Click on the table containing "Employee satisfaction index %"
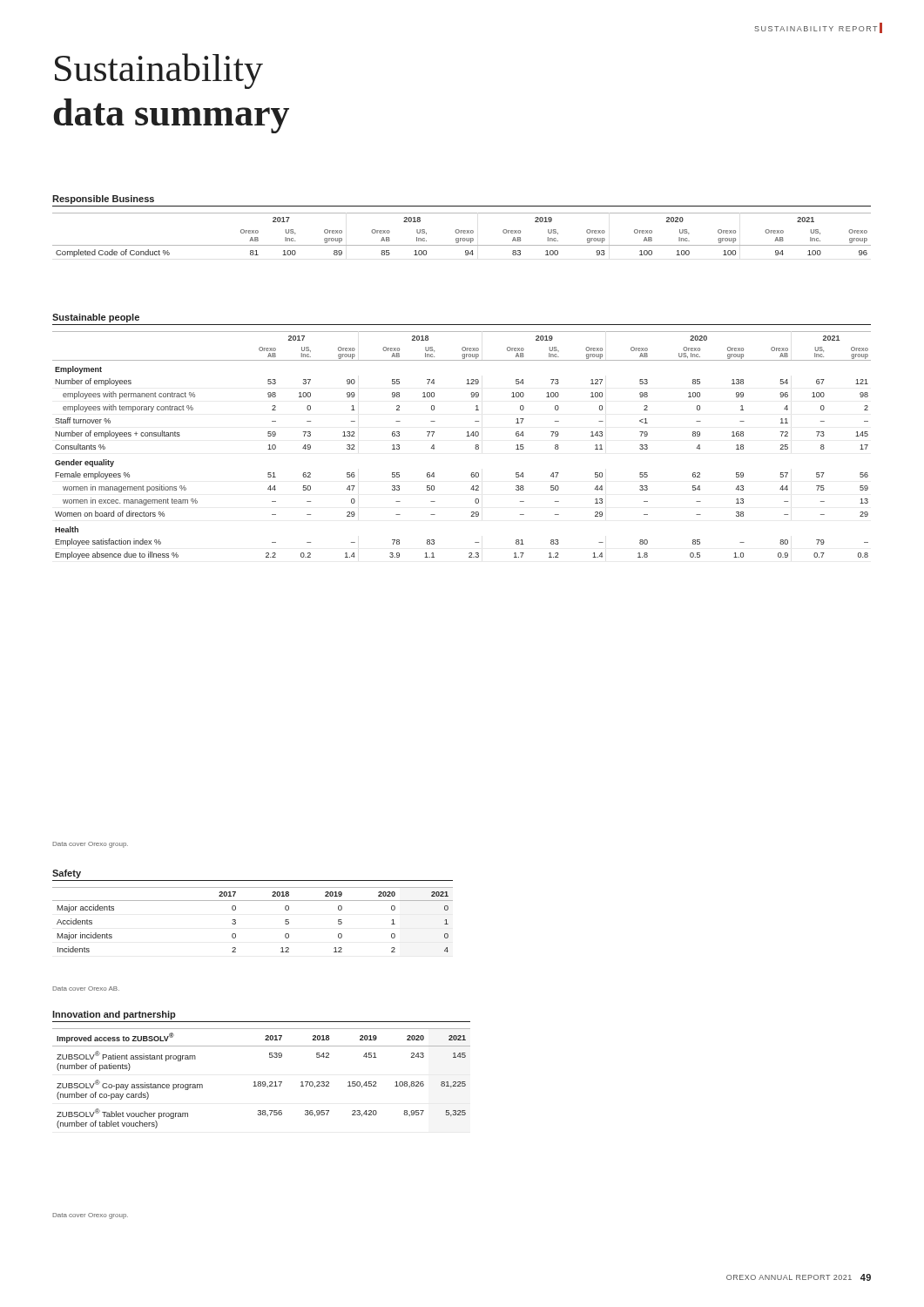Viewport: 924px width, 1307px height. (462, 447)
